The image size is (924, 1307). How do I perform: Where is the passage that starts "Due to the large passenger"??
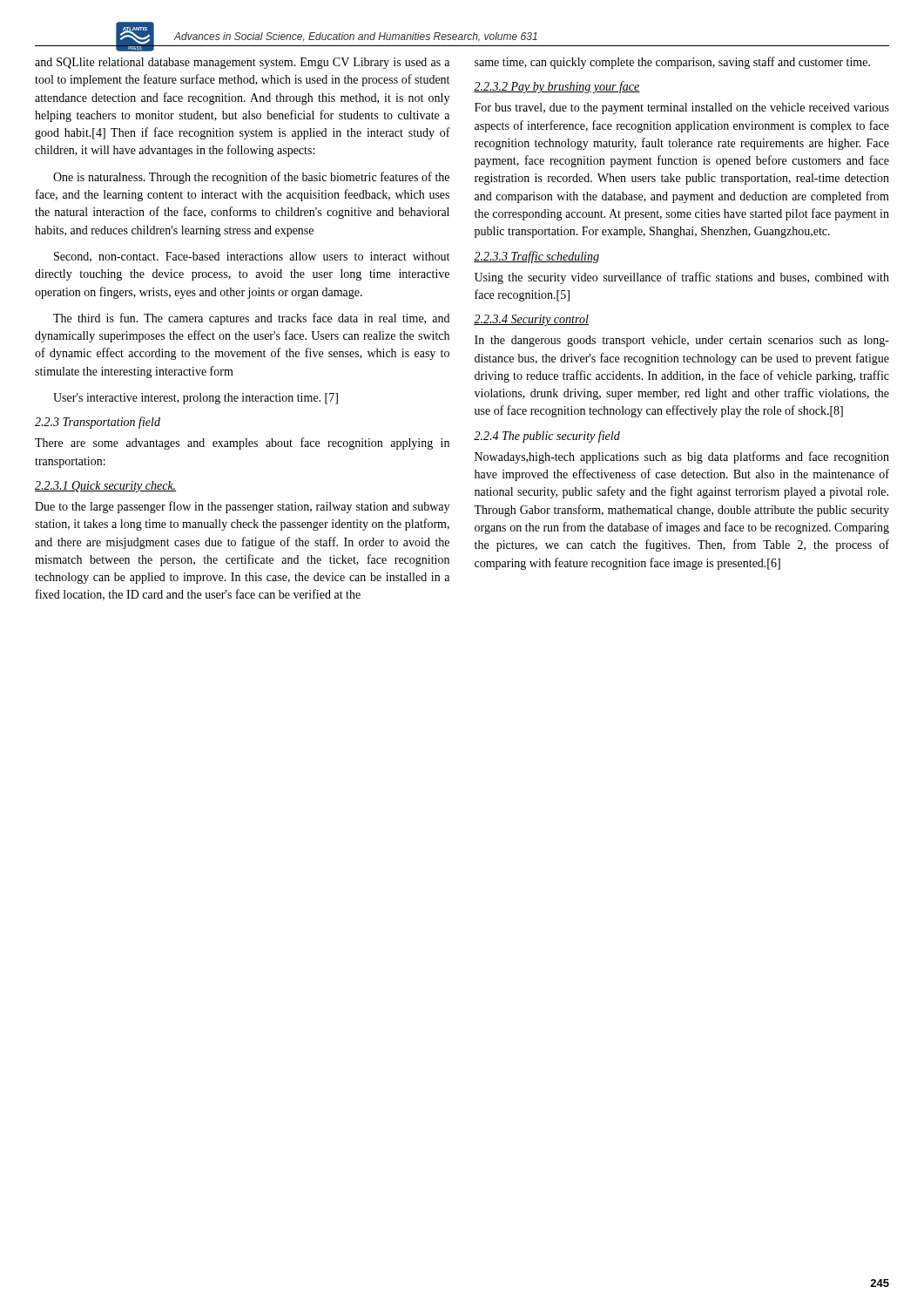point(242,551)
